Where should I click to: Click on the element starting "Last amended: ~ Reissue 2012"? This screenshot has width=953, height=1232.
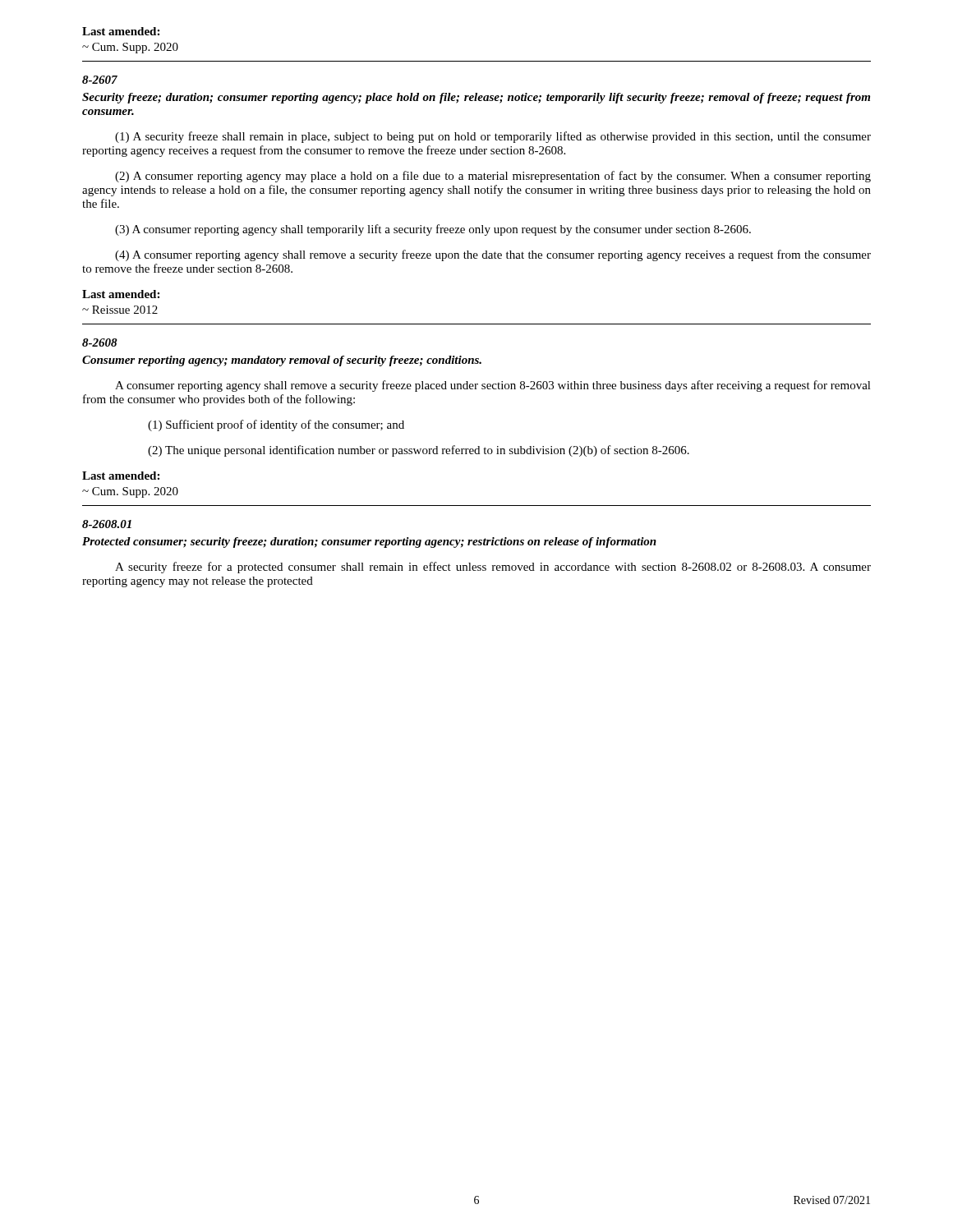coord(121,294)
